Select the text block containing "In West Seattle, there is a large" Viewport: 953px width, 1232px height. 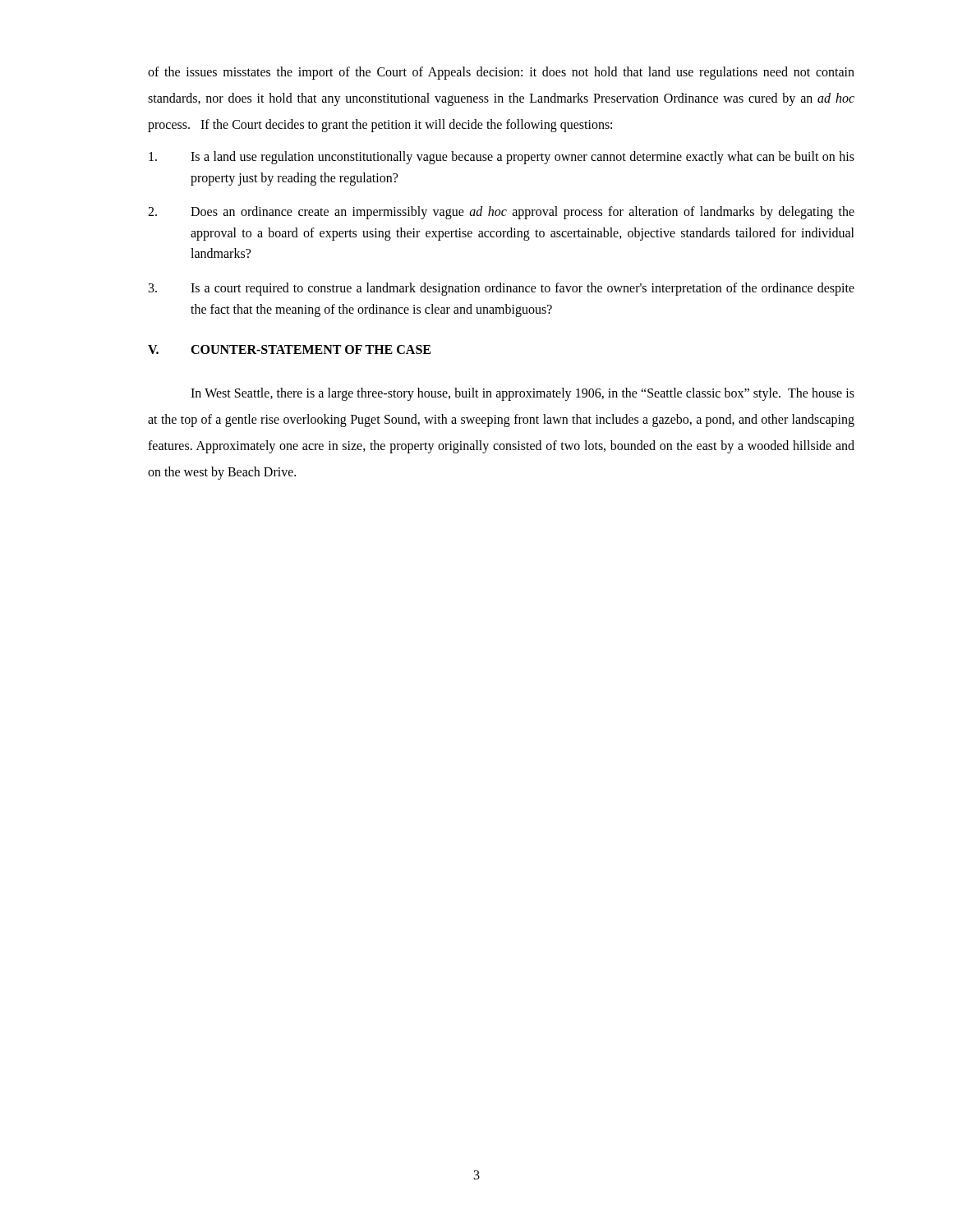pyautogui.click(x=501, y=433)
